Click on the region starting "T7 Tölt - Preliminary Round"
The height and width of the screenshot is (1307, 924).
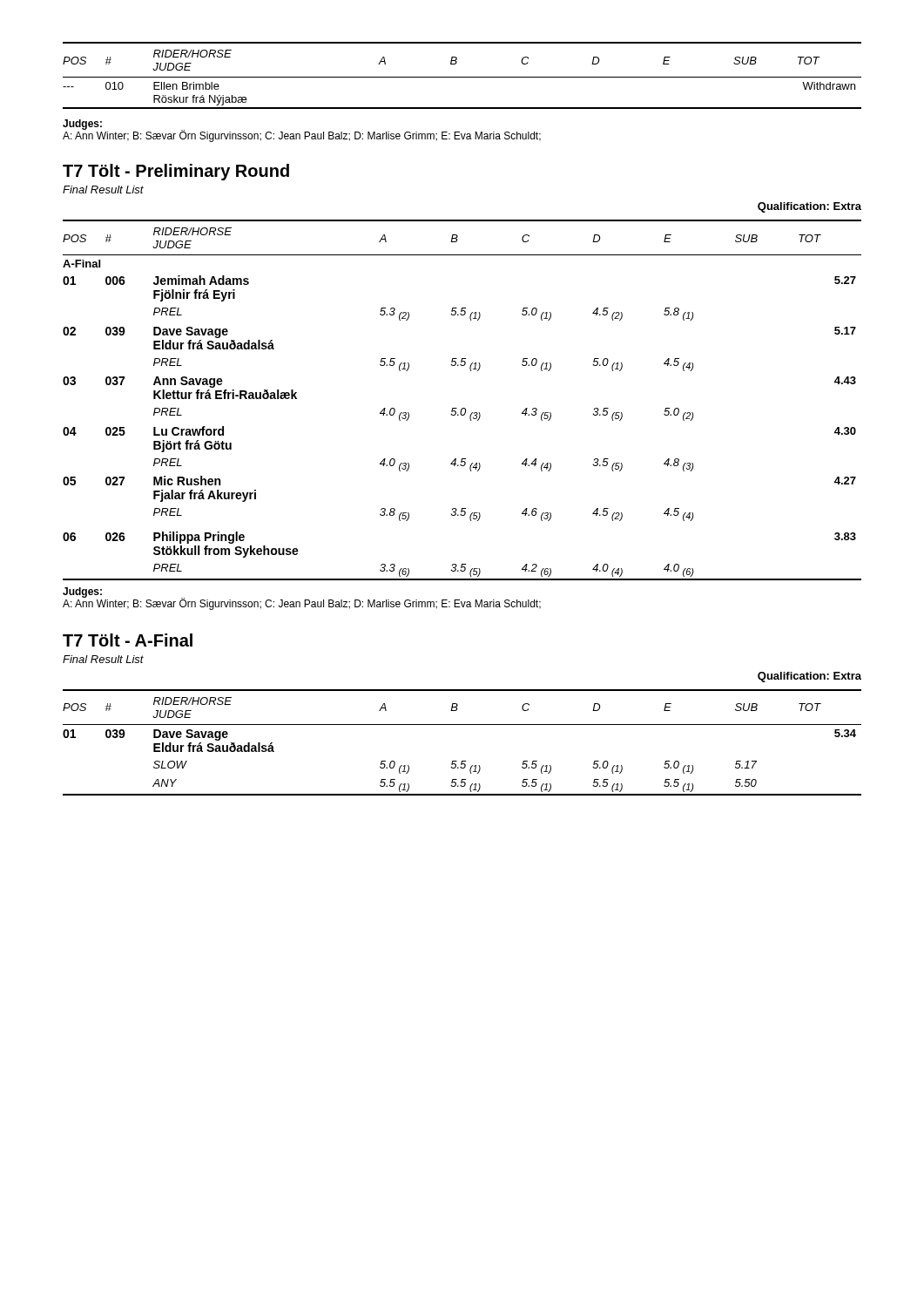click(176, 171)
